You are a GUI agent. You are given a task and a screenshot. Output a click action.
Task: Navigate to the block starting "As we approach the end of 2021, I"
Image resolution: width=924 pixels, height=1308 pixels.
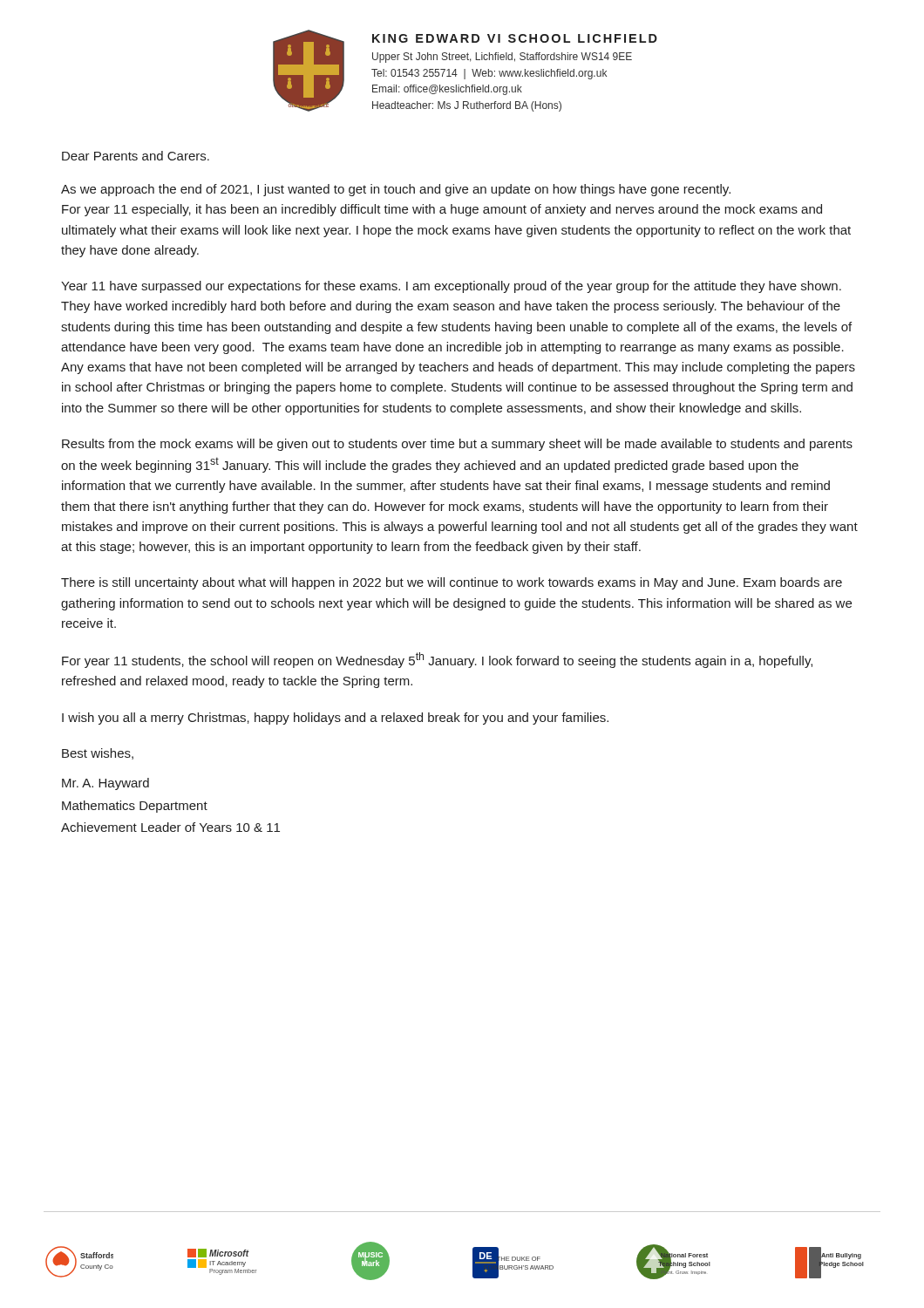coord(456,219)
